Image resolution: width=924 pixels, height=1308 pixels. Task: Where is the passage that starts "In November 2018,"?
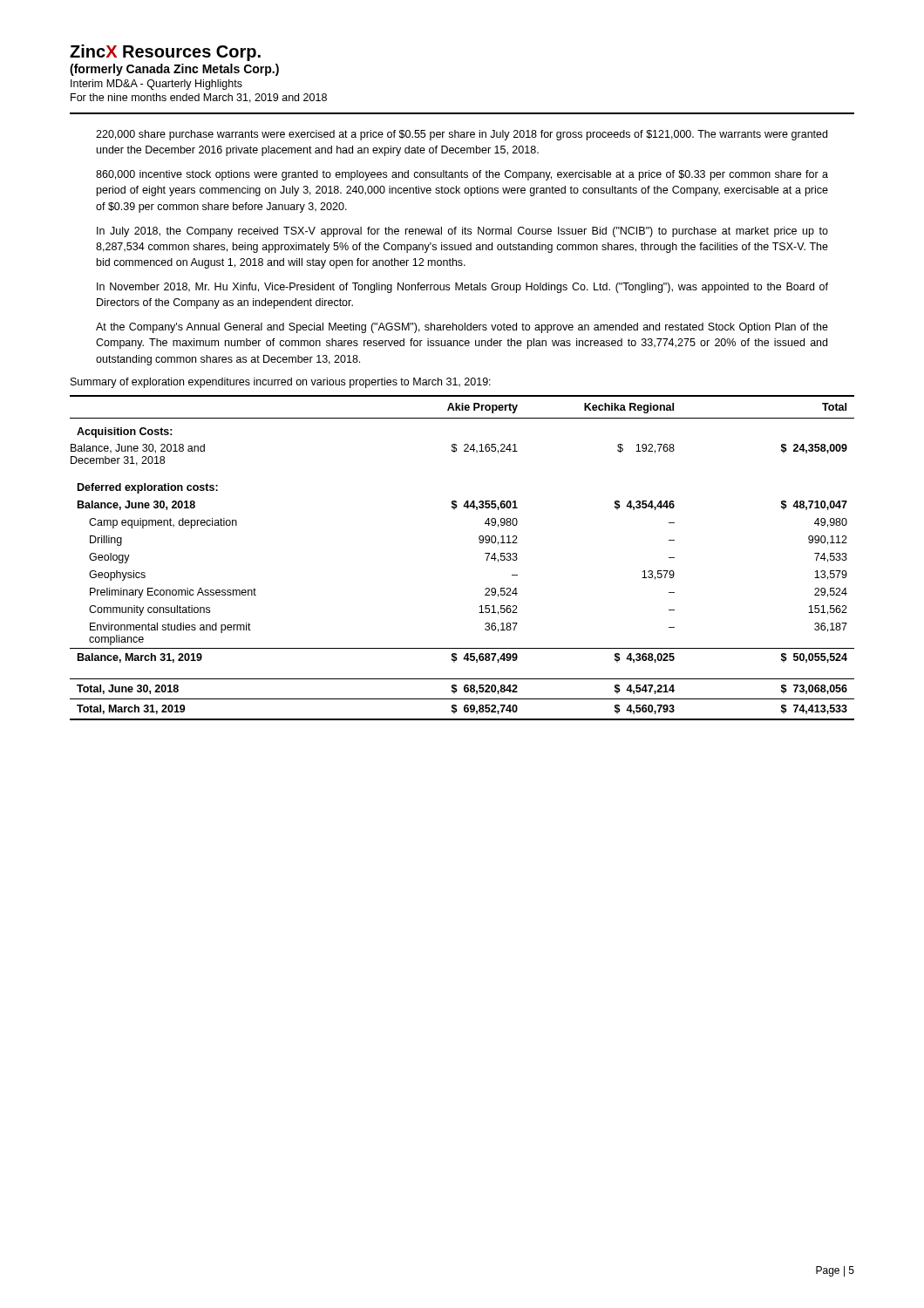[462, 295]
